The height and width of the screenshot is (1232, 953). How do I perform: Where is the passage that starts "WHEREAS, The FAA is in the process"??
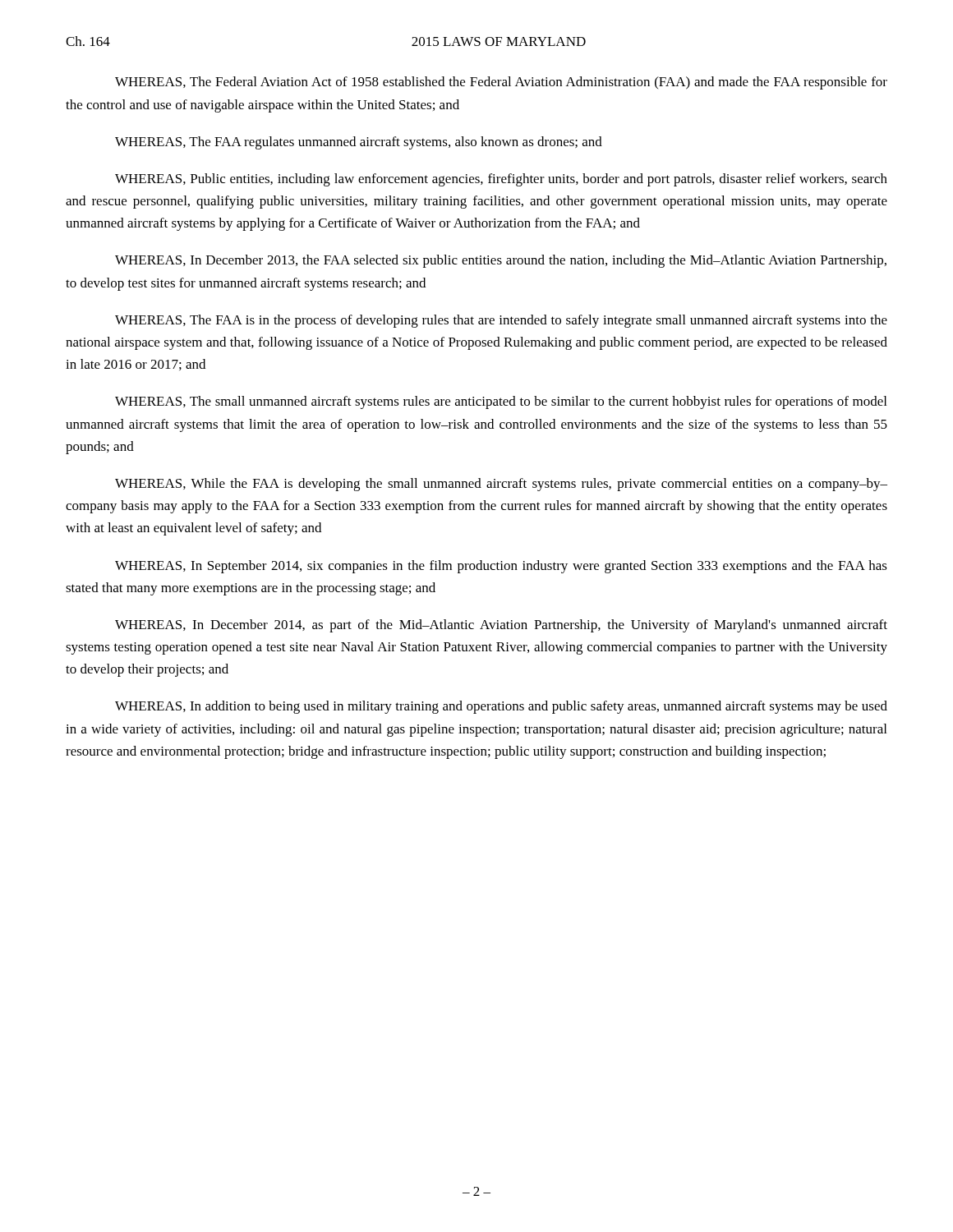pos(476,342)
